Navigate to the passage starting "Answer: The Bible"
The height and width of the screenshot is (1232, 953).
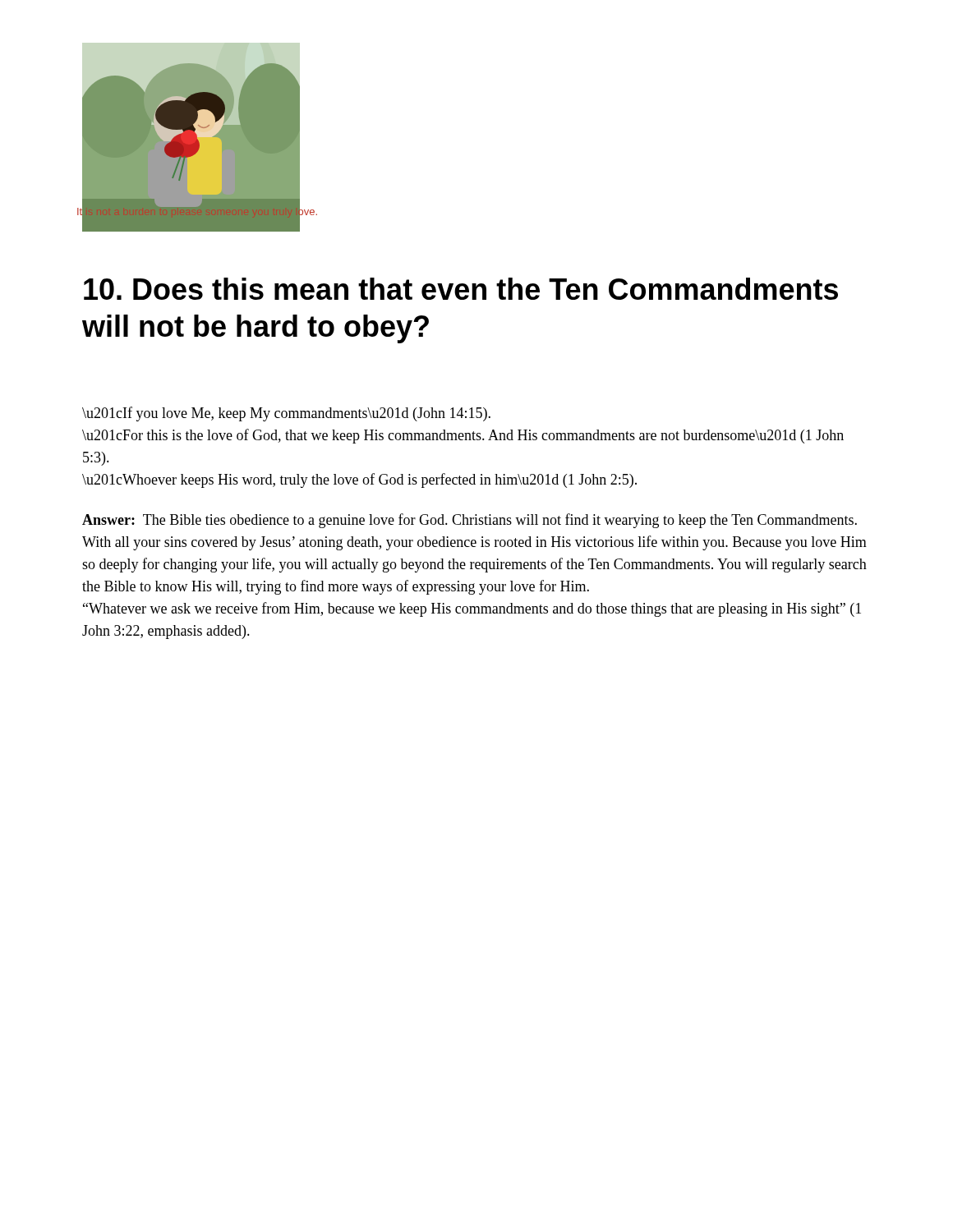(476, 576)
